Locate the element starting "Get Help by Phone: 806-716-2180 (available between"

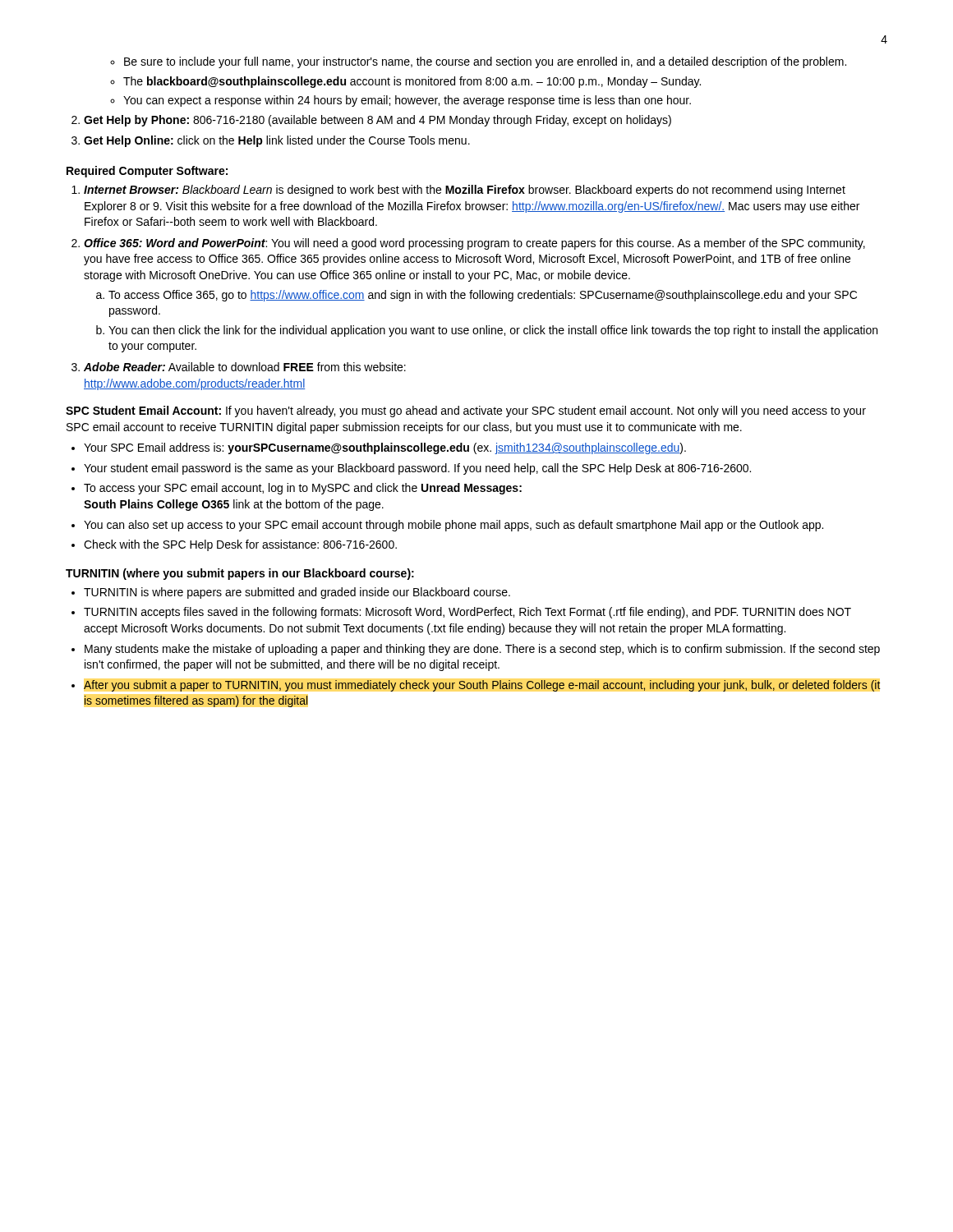point(378,120)
